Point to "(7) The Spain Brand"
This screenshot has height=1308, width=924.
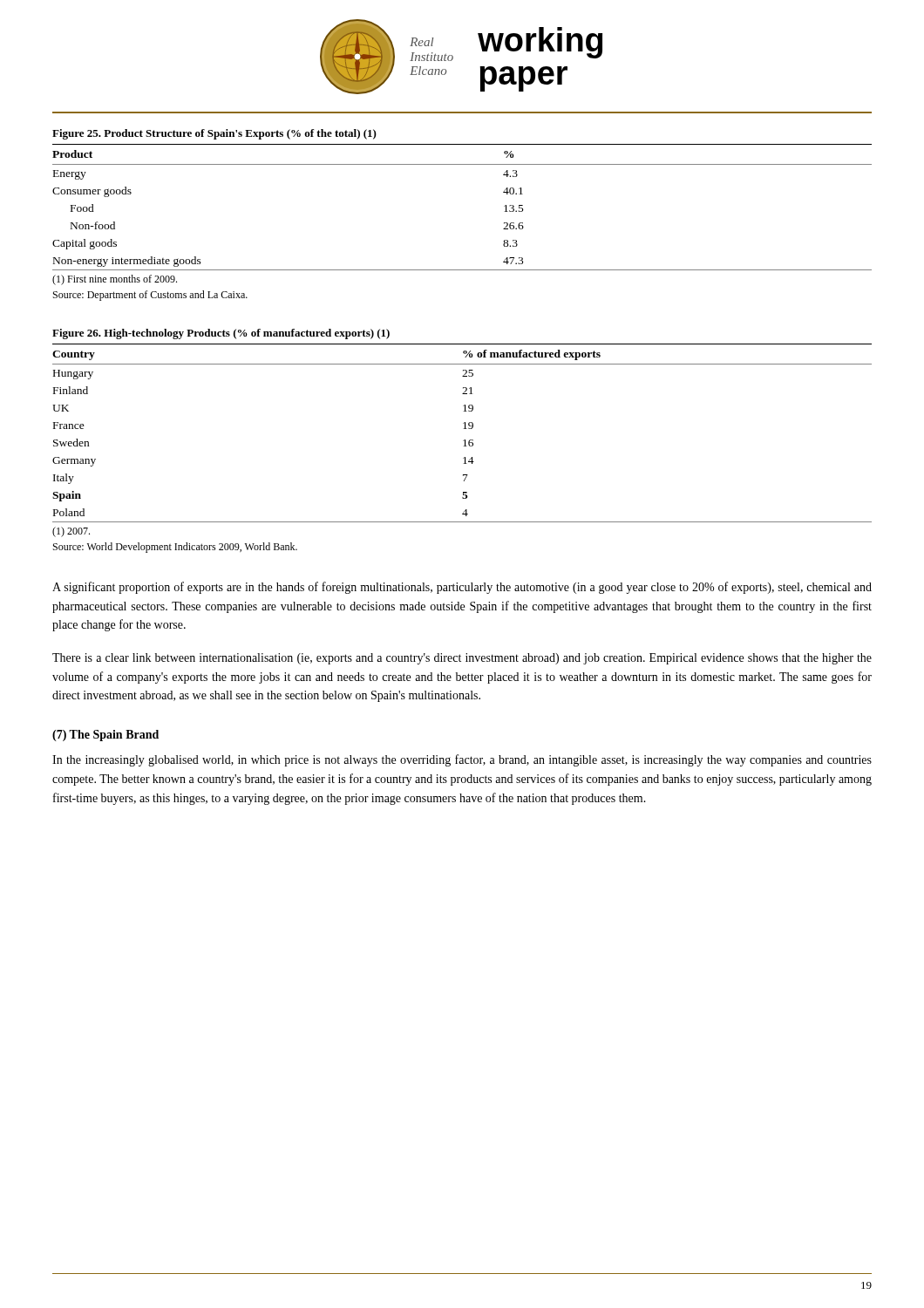click(x=106, y=735)
